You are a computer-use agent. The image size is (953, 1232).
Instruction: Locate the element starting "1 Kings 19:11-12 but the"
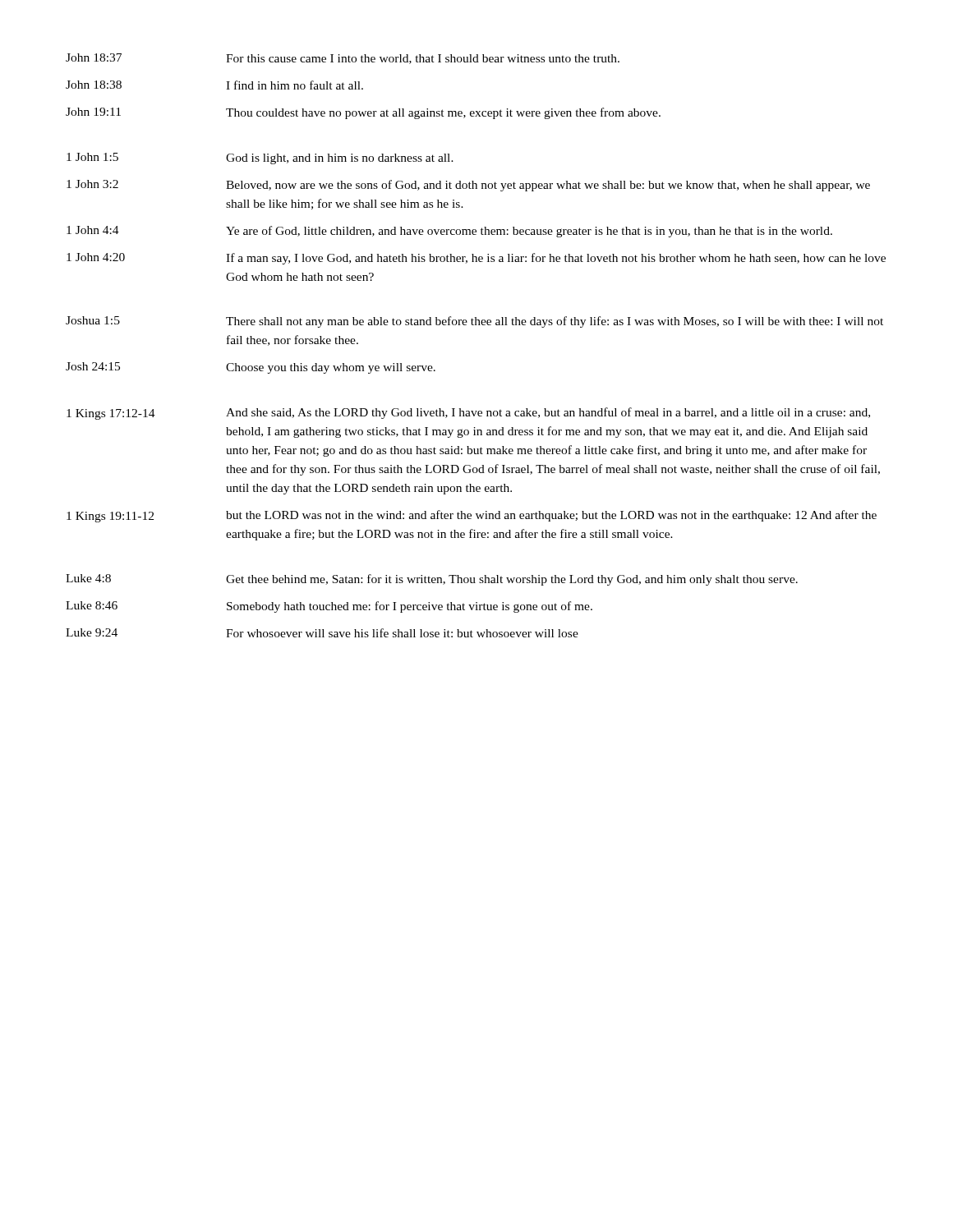[x=476, y=525]
